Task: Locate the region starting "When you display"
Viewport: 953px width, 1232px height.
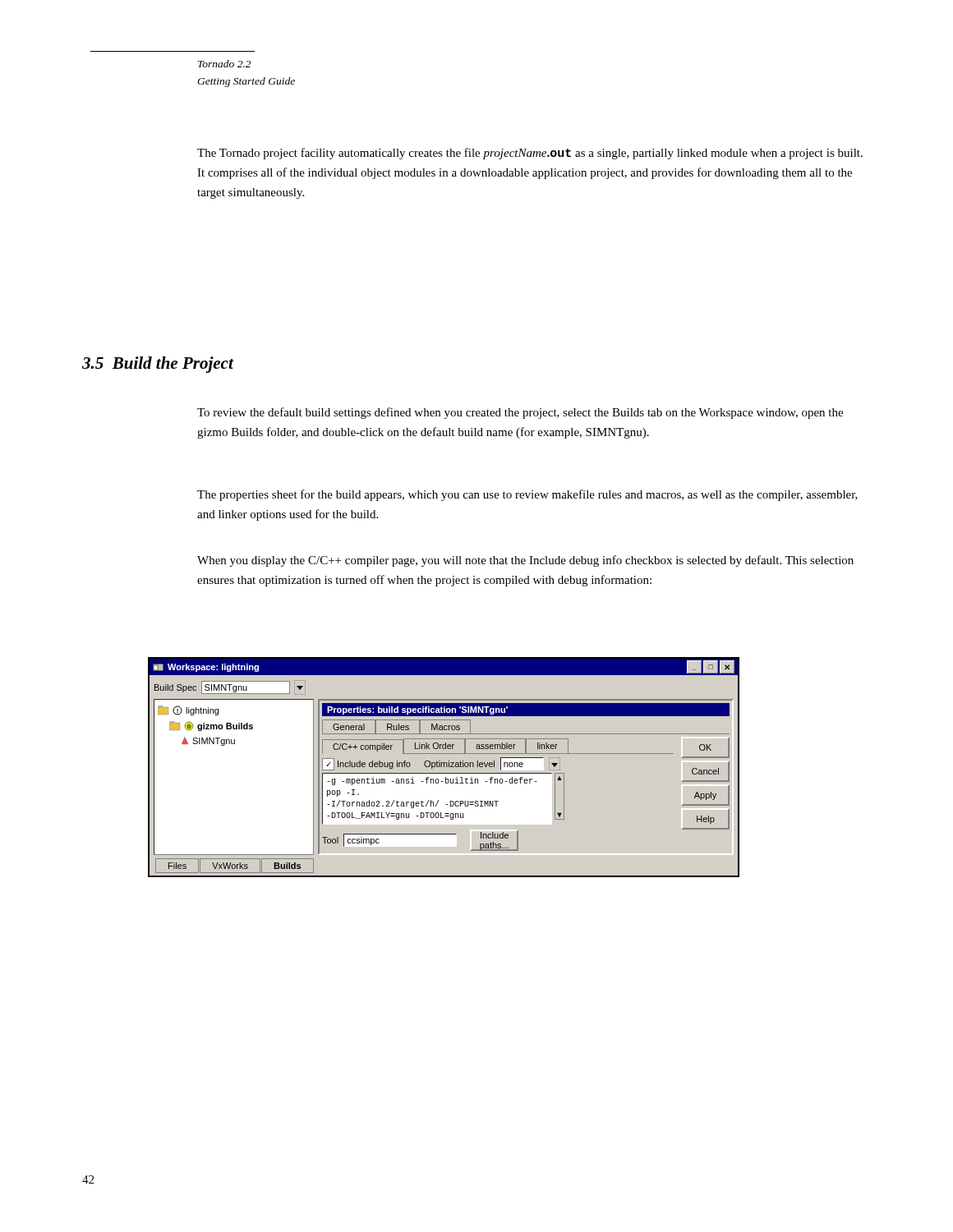Action: tap(526, 570)
